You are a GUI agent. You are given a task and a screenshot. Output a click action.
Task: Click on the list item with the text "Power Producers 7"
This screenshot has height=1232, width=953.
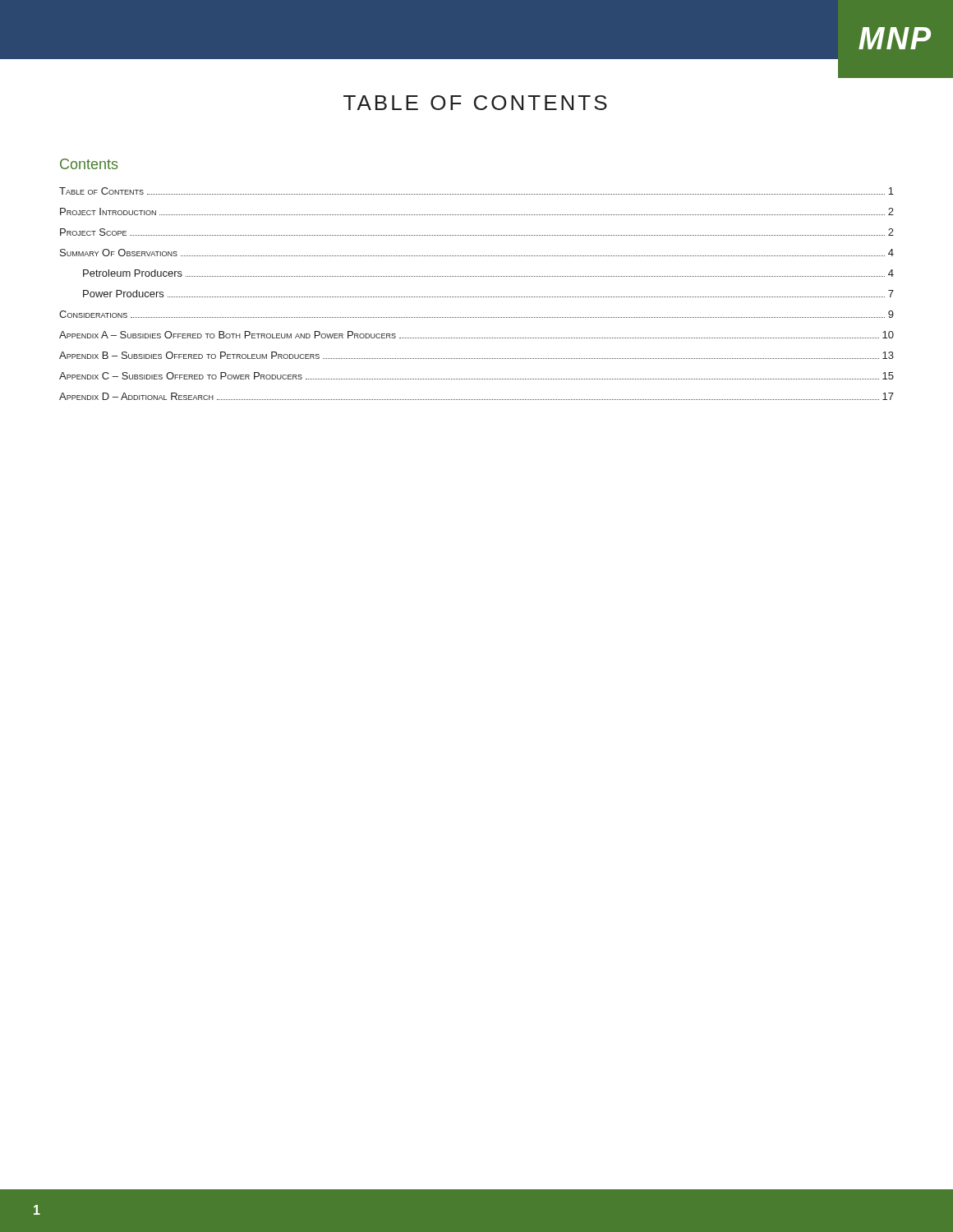(488, 294)
